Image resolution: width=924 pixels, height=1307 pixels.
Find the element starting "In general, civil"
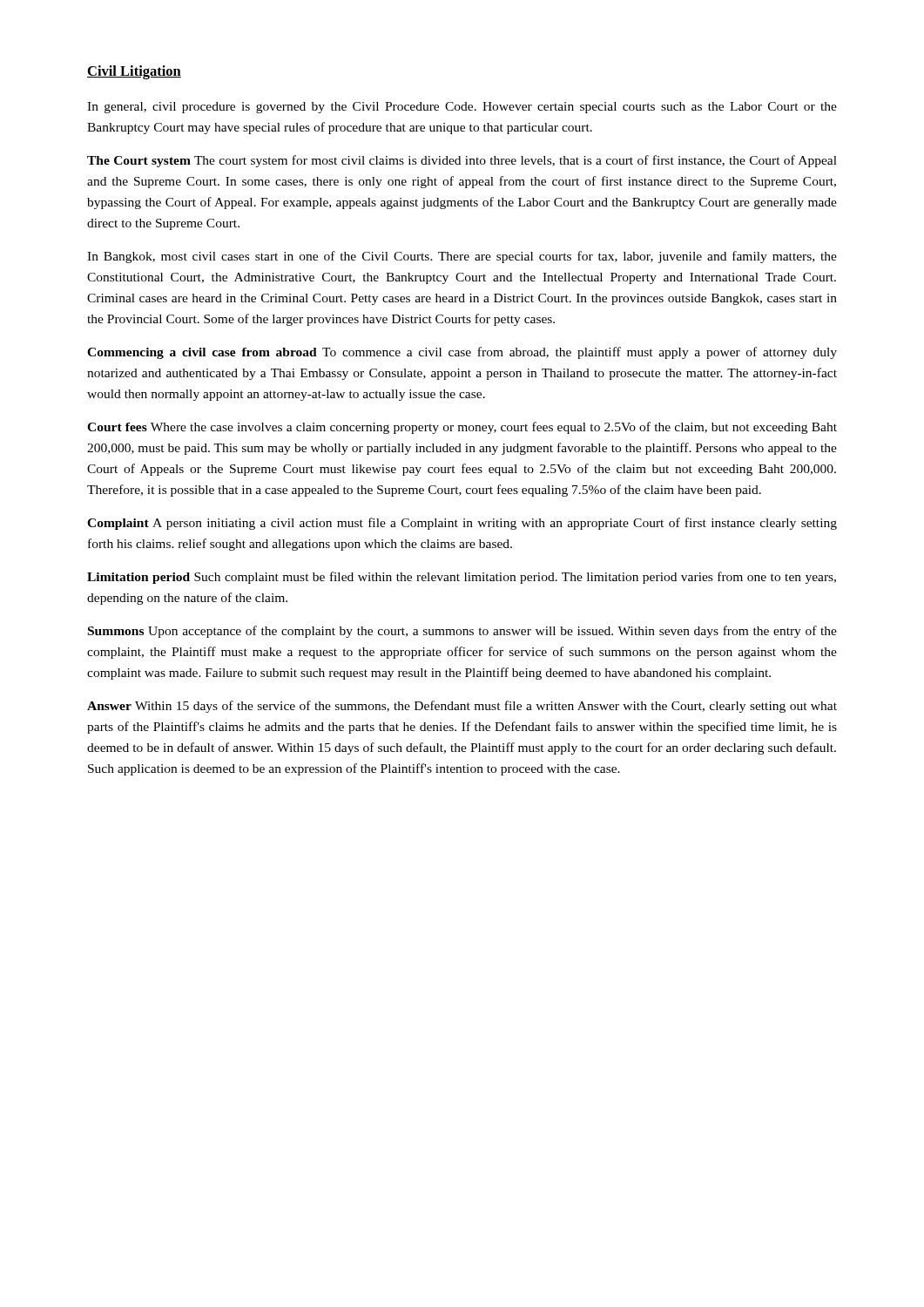[x=462, y=116]
